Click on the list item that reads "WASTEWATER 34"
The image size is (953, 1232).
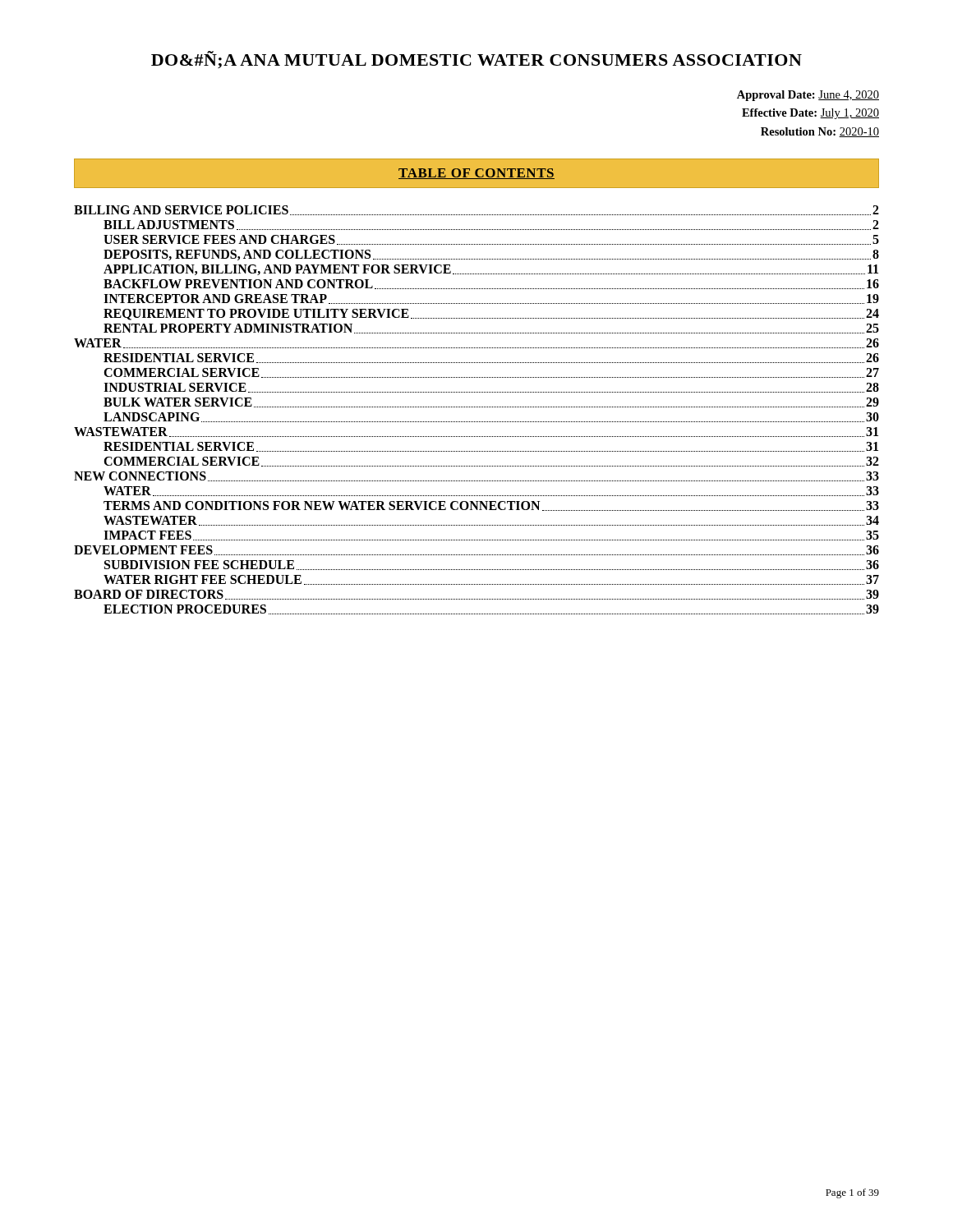tap(476, 521)
